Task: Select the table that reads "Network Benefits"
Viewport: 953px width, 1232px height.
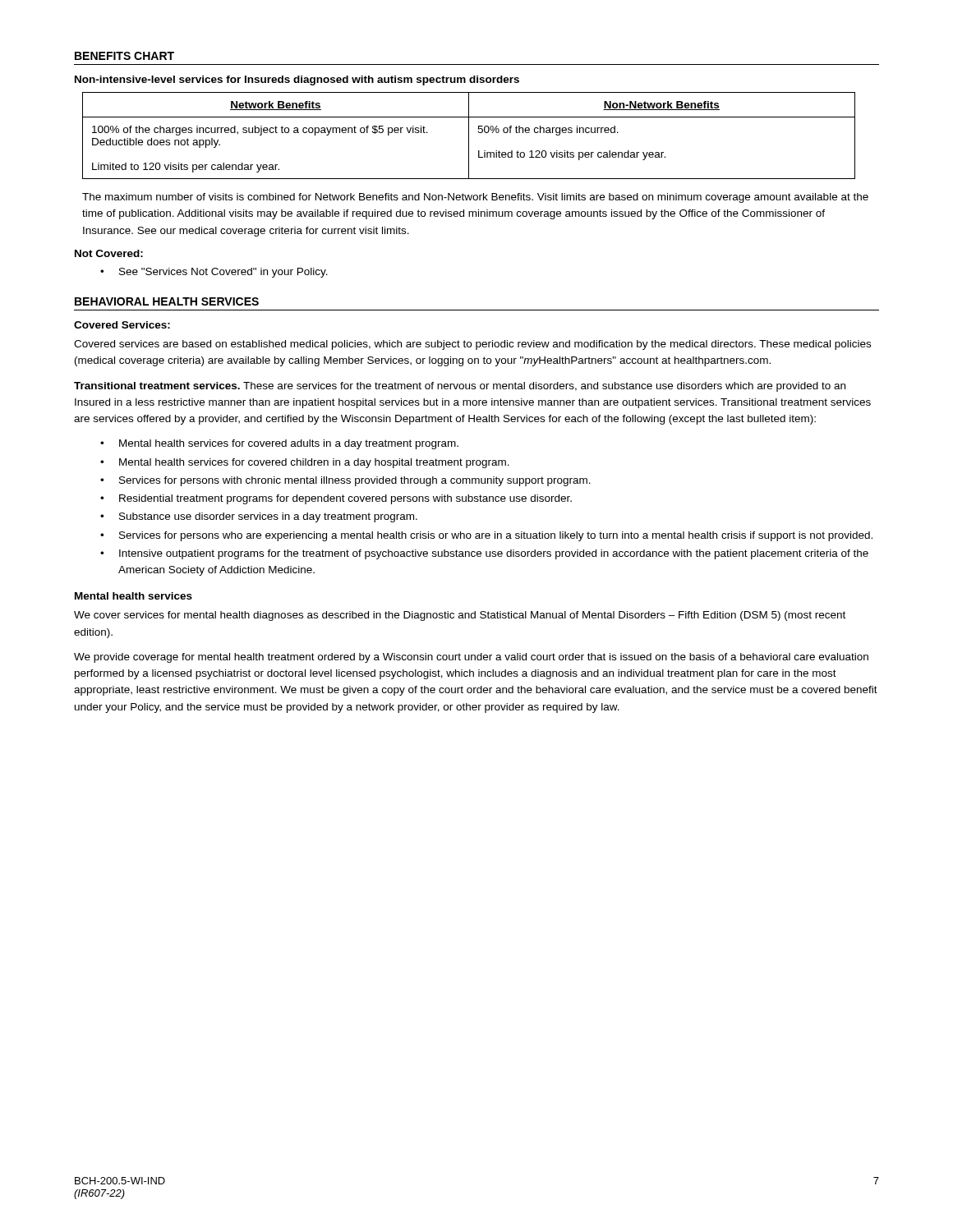Action: [x=476, y=136]
